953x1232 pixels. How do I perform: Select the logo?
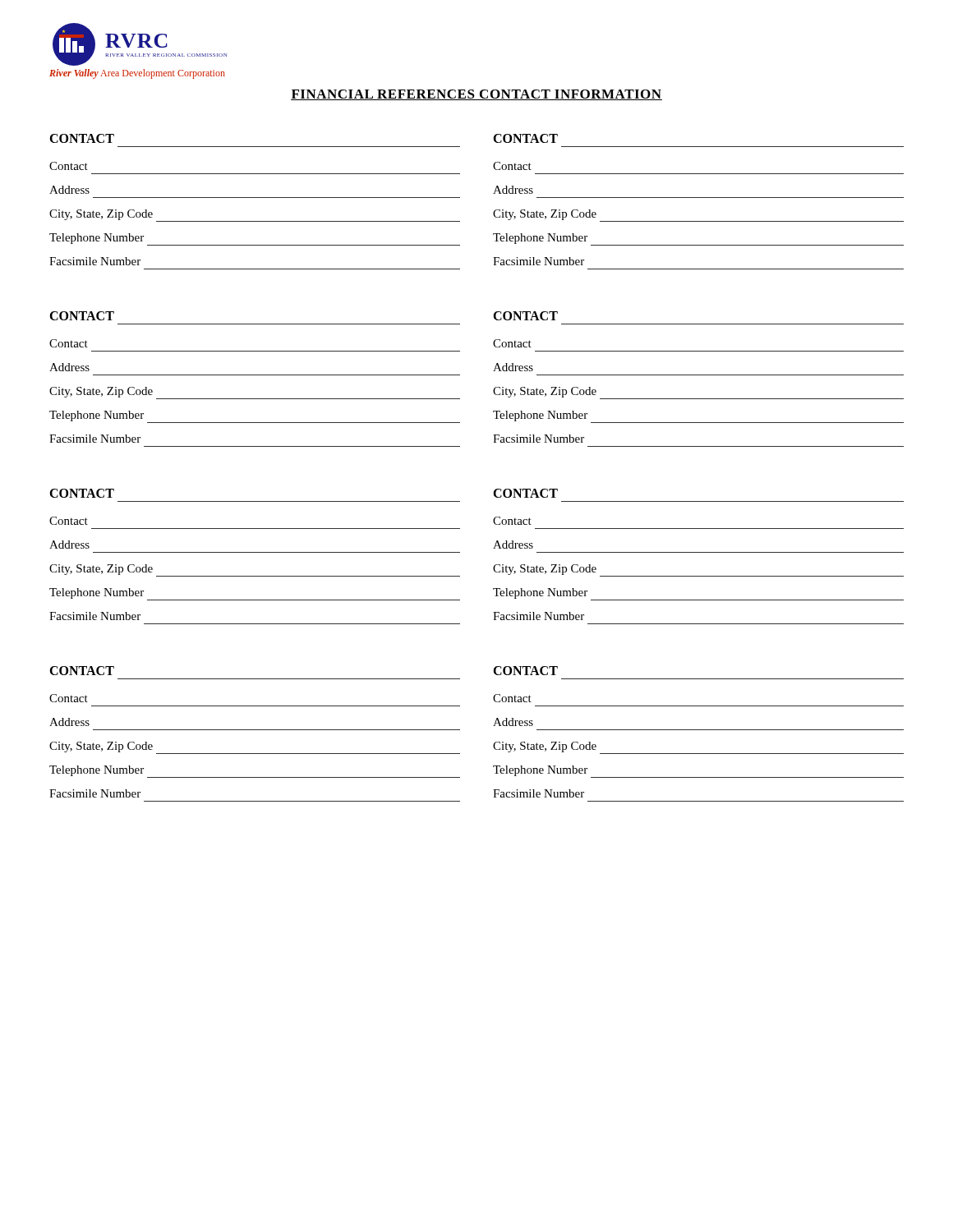pyautogui.click(x=139, y=51)
